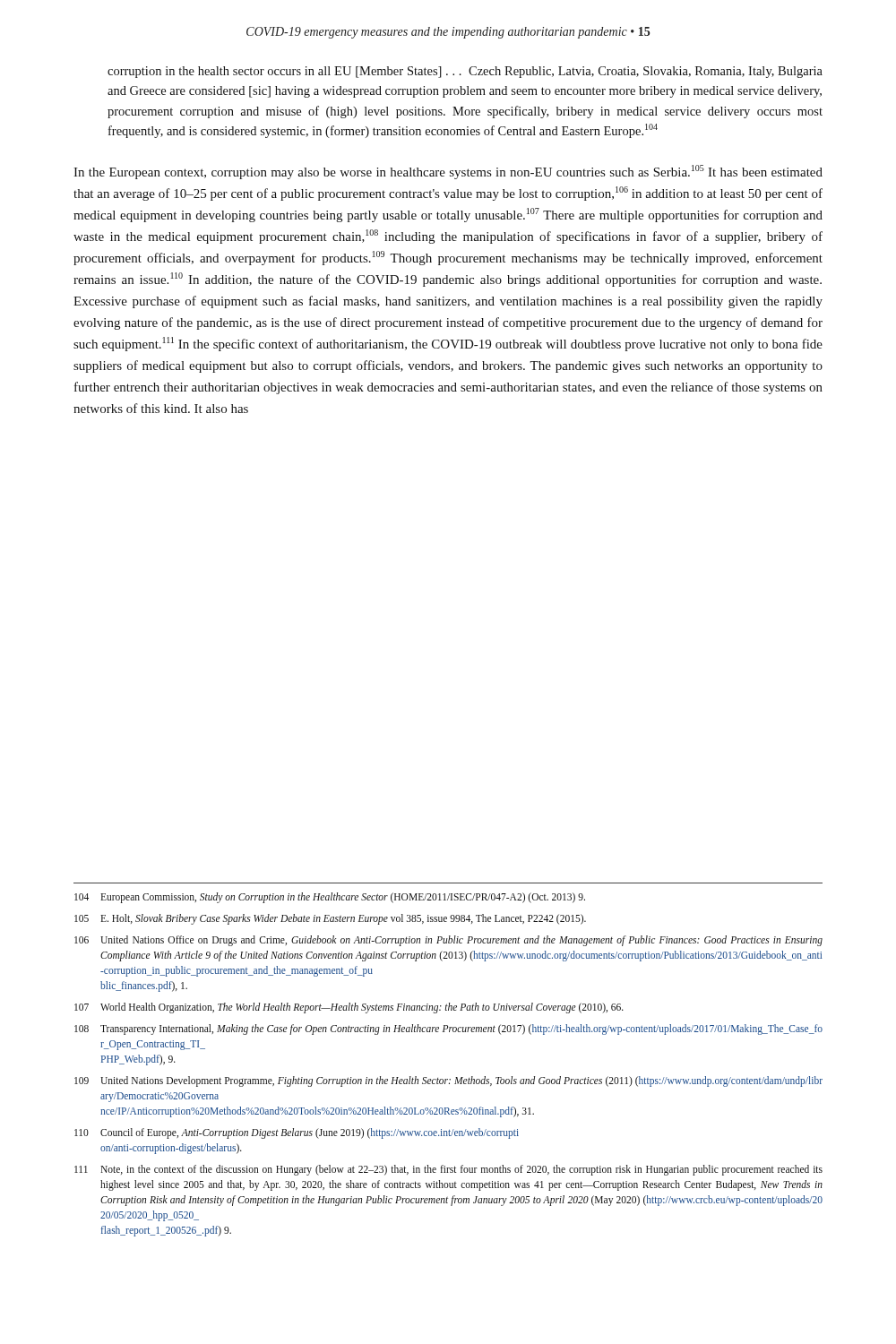
Task: Find the footnote that reads "108 Transparency International, Making the"
Action: coord(448,1030)
